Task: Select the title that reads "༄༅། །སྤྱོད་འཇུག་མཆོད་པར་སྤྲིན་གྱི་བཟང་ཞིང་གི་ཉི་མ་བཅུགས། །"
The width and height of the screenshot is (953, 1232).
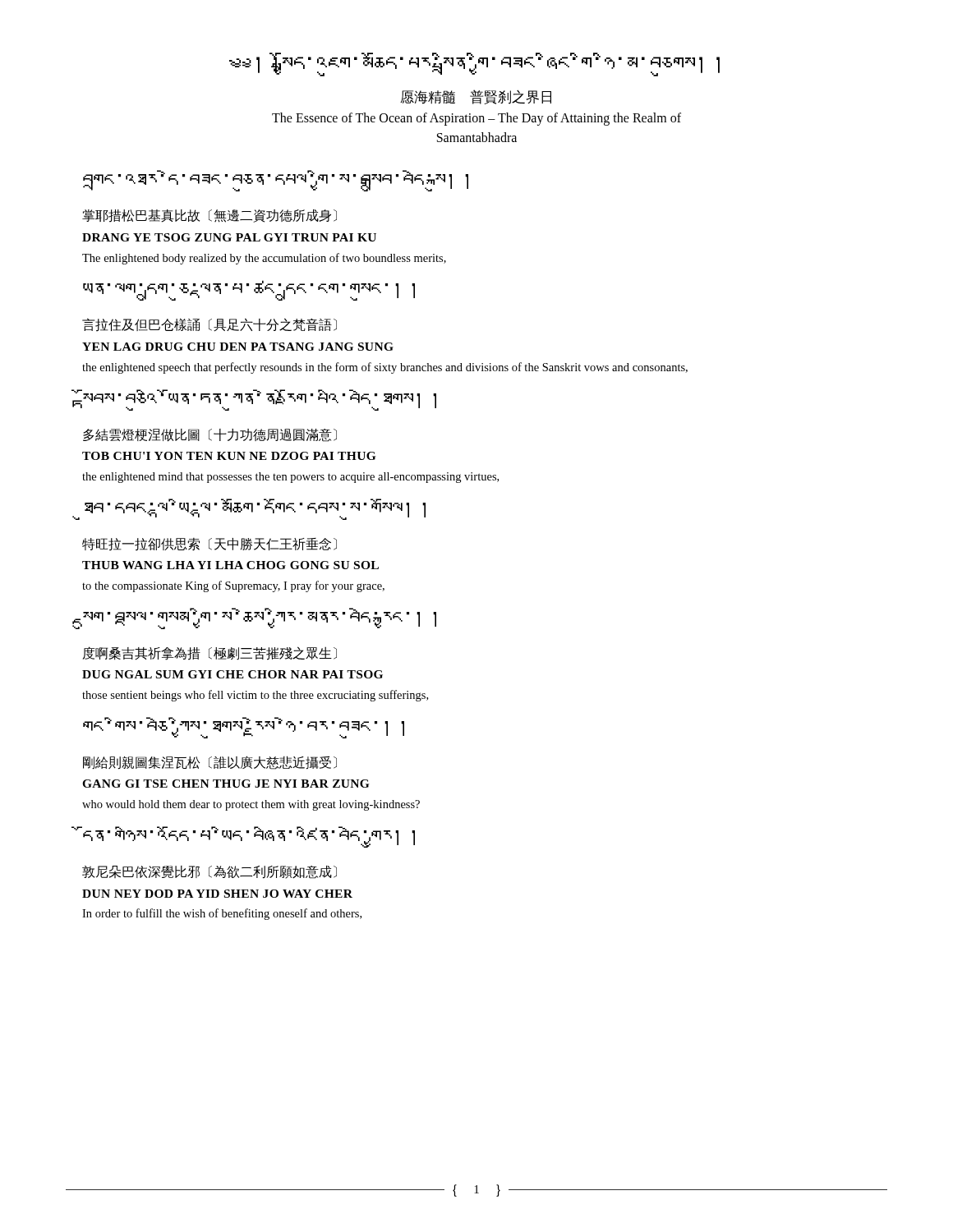Action: point(476,99)
